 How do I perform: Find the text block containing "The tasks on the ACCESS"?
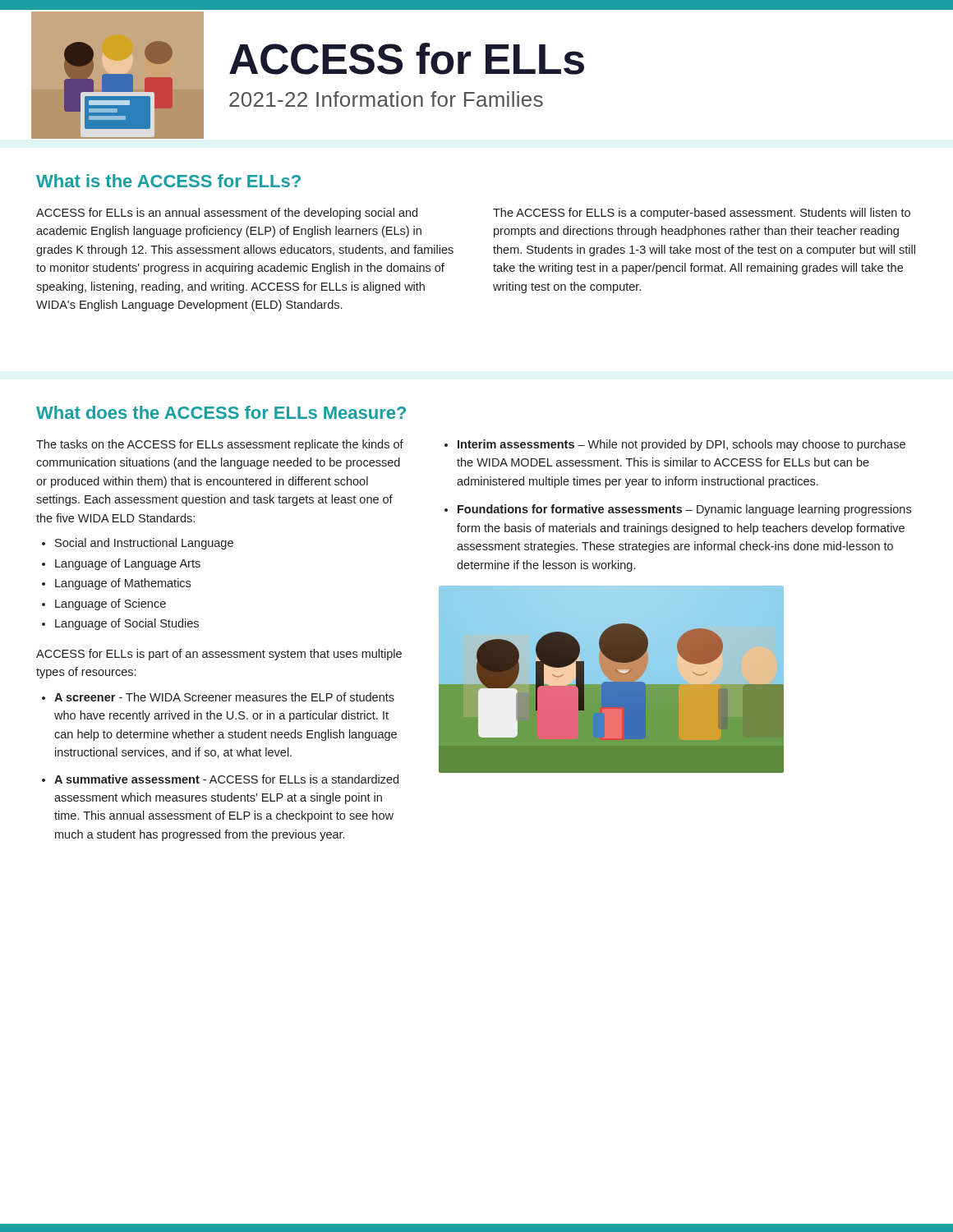click(x=220, y=481)
